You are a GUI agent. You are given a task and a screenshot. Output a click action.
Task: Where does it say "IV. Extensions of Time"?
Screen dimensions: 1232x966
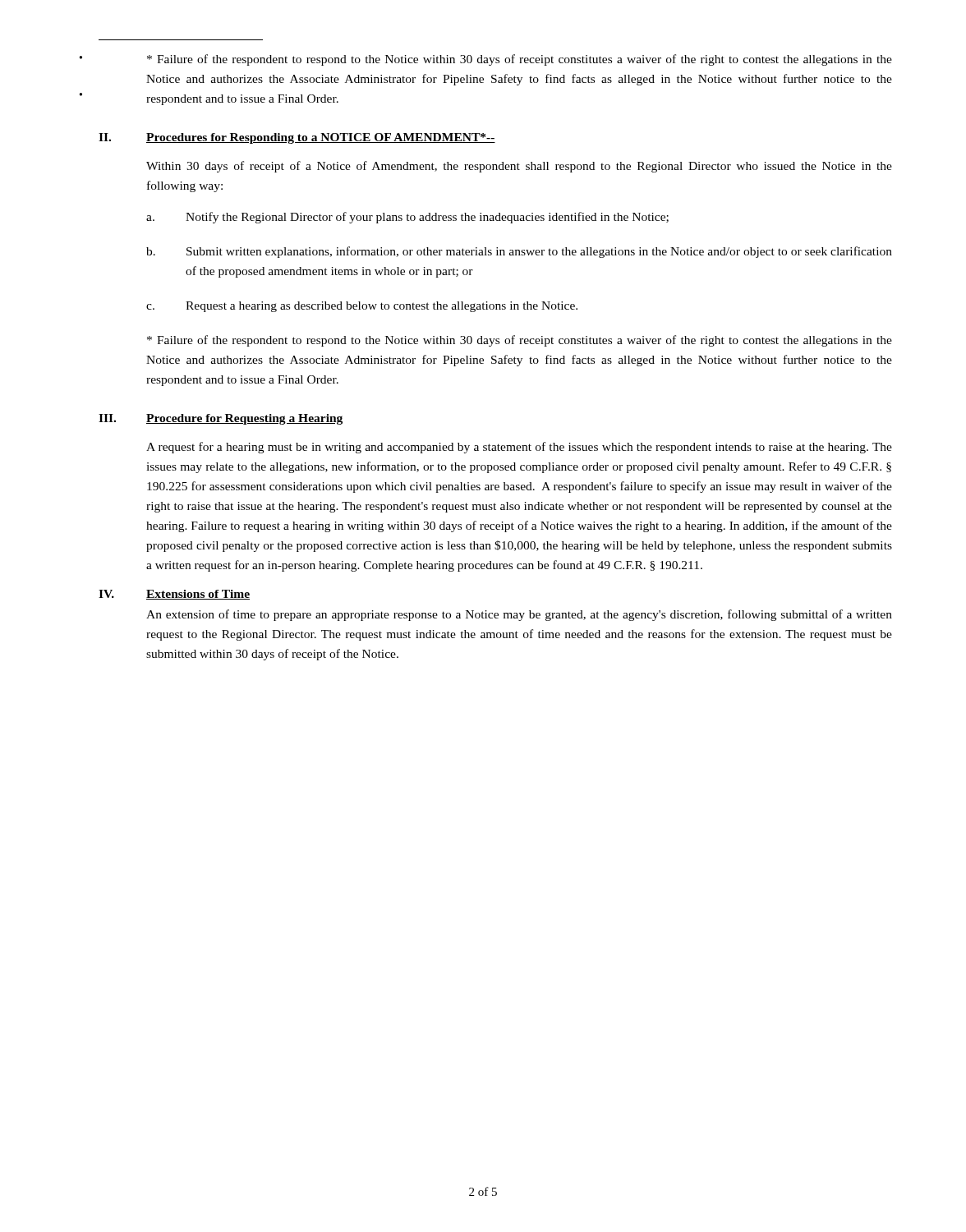point(174,594)
